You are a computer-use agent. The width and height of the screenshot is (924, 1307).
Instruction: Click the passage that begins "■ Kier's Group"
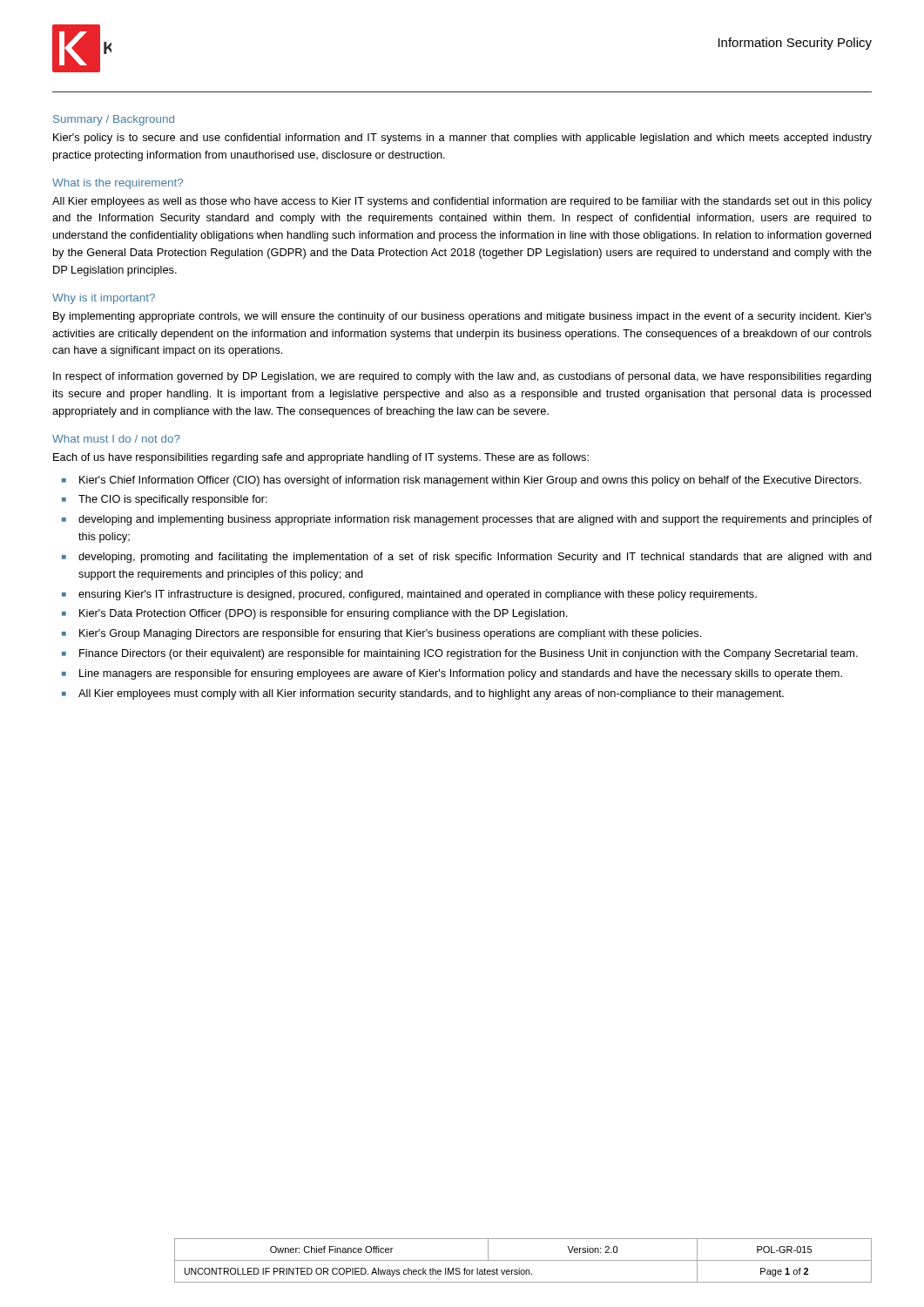[x=466, y=634]
